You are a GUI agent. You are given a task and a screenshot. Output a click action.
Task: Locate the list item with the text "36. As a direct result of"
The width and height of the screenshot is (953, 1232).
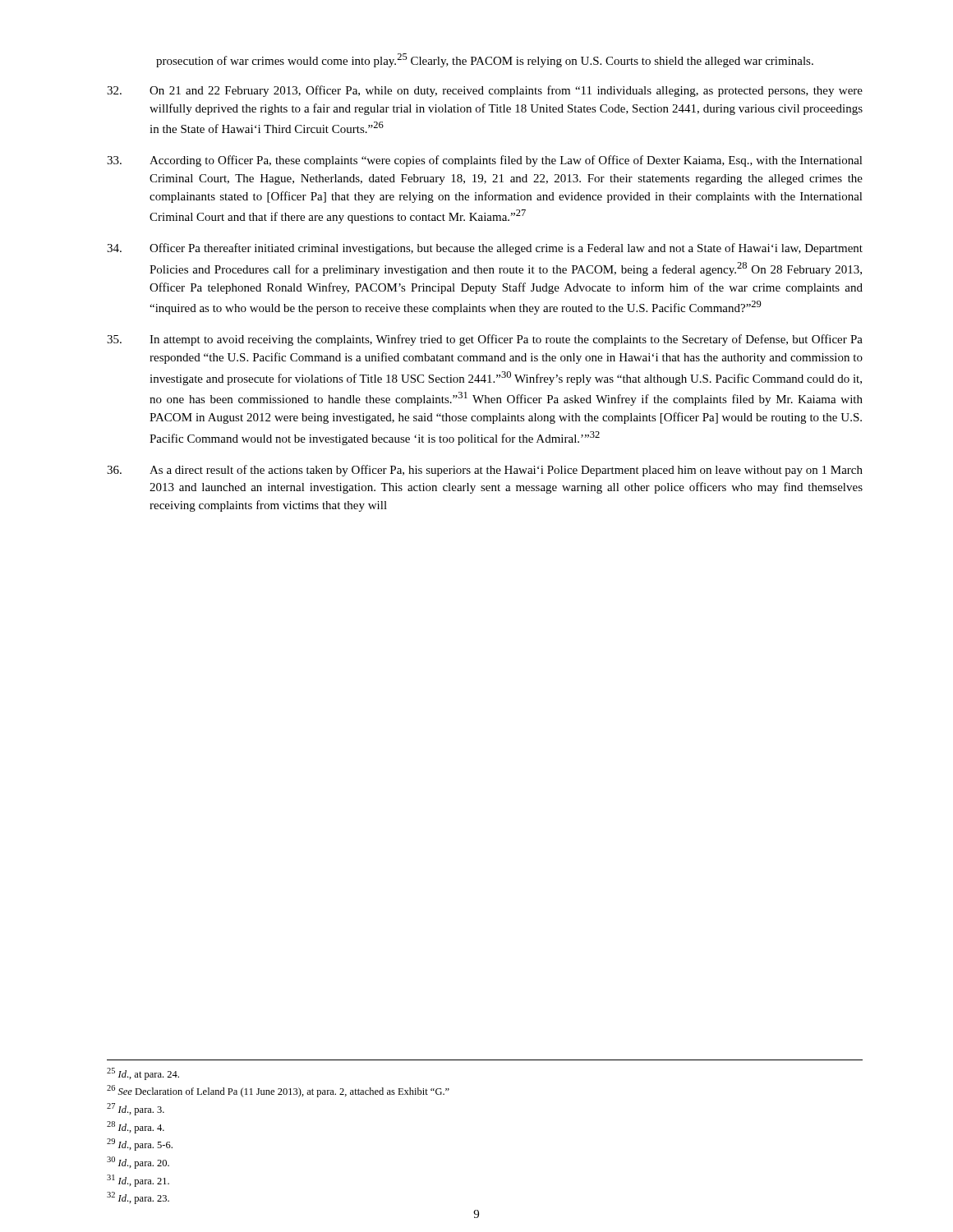tap(485, 488)
